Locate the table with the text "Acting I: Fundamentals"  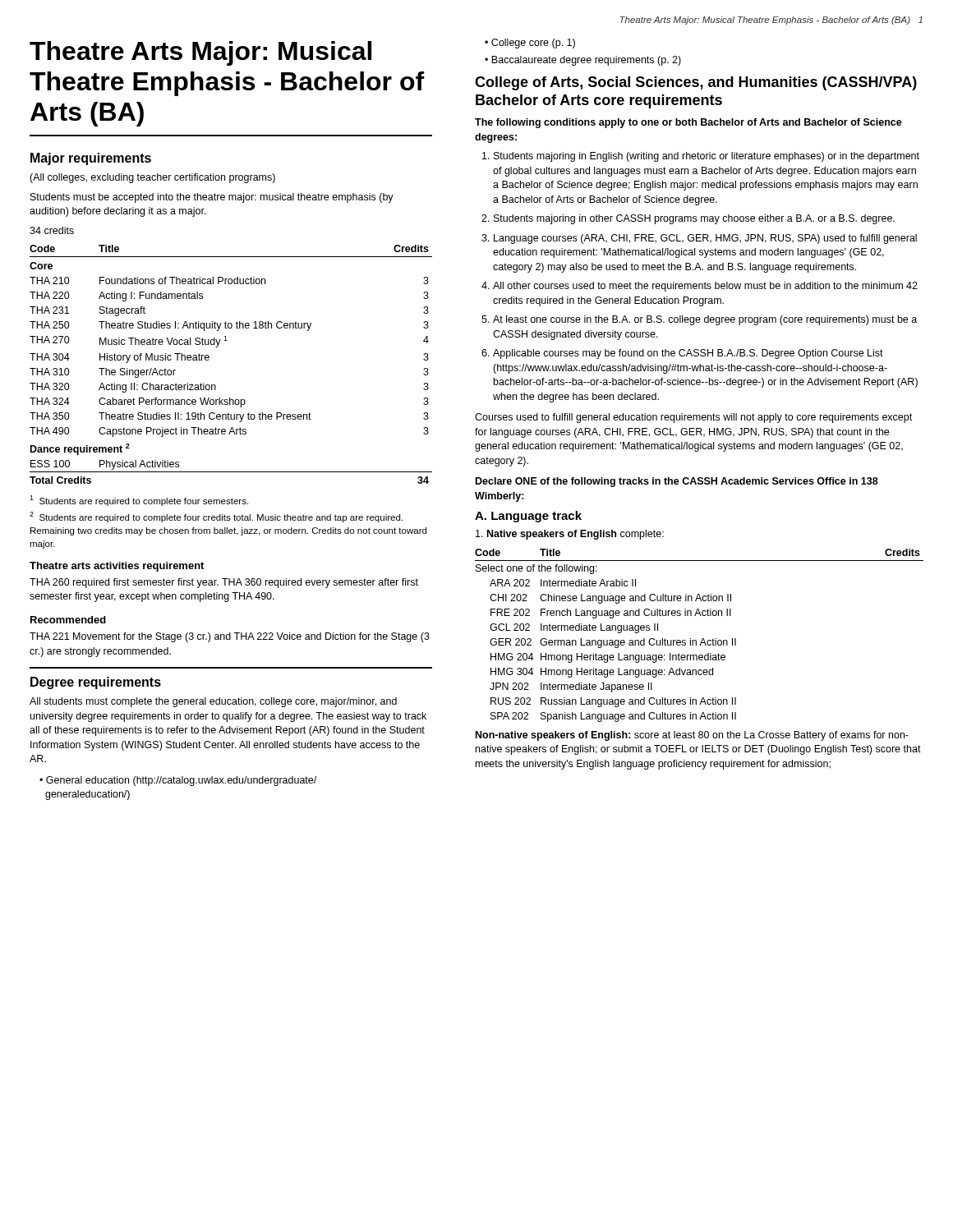(x=231, y=365)
